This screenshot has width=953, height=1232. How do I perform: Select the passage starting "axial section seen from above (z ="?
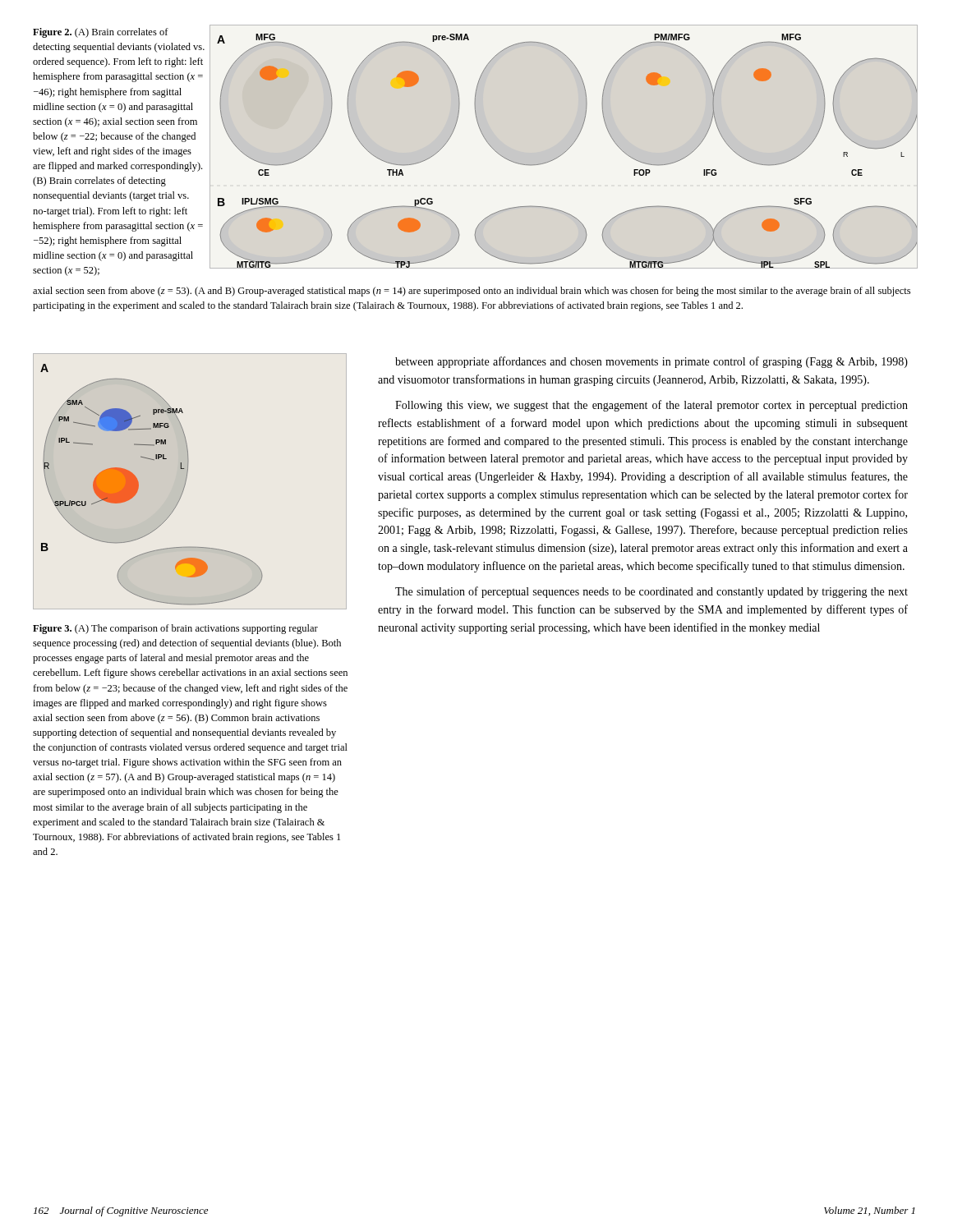click(x=472, y=298)
